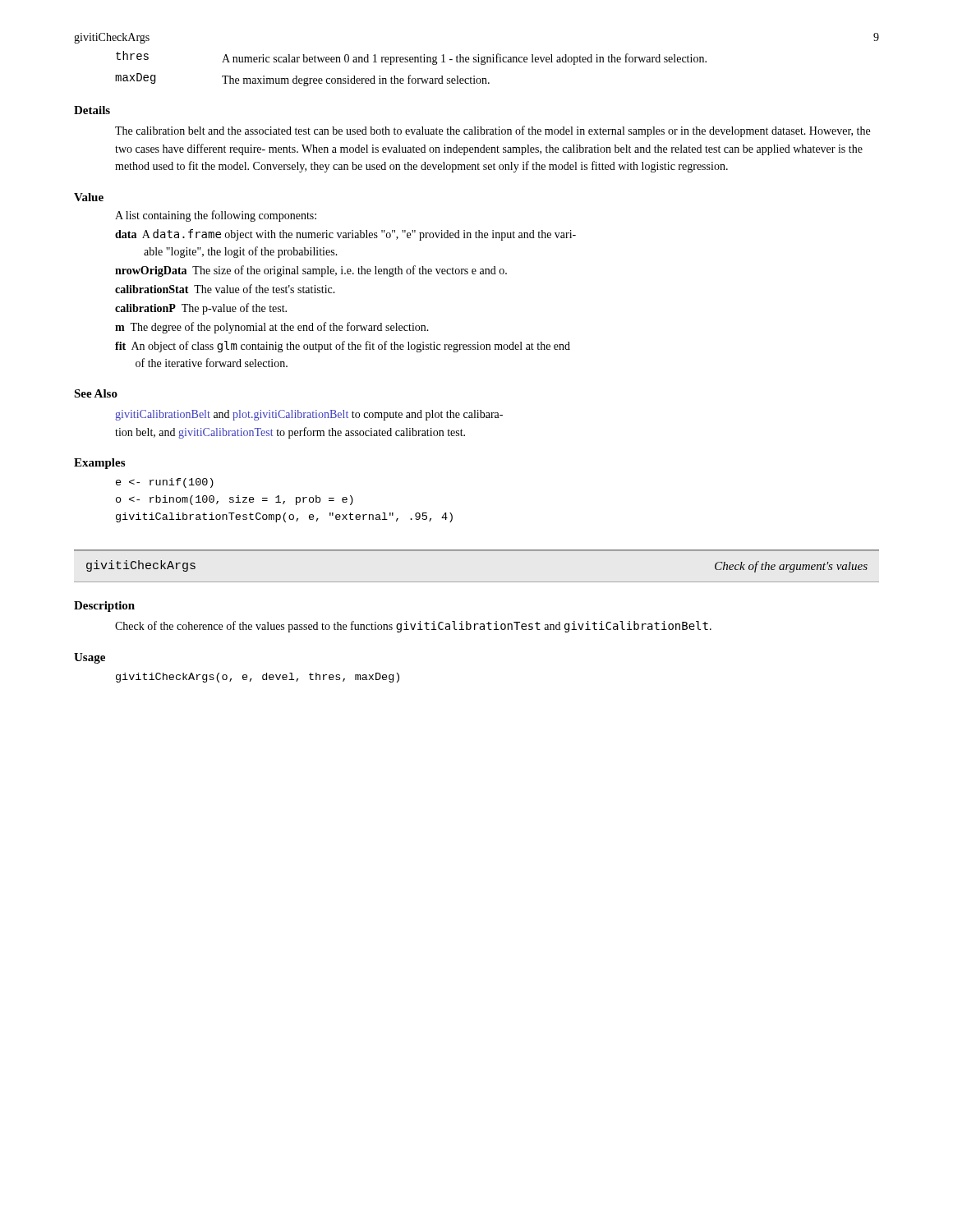The height and width of the screenshot is (1232, 953).
Task: Click on the element starting "e <- runif(100) o <- rbinom(100, size"
Action: (x=285, y=500)
